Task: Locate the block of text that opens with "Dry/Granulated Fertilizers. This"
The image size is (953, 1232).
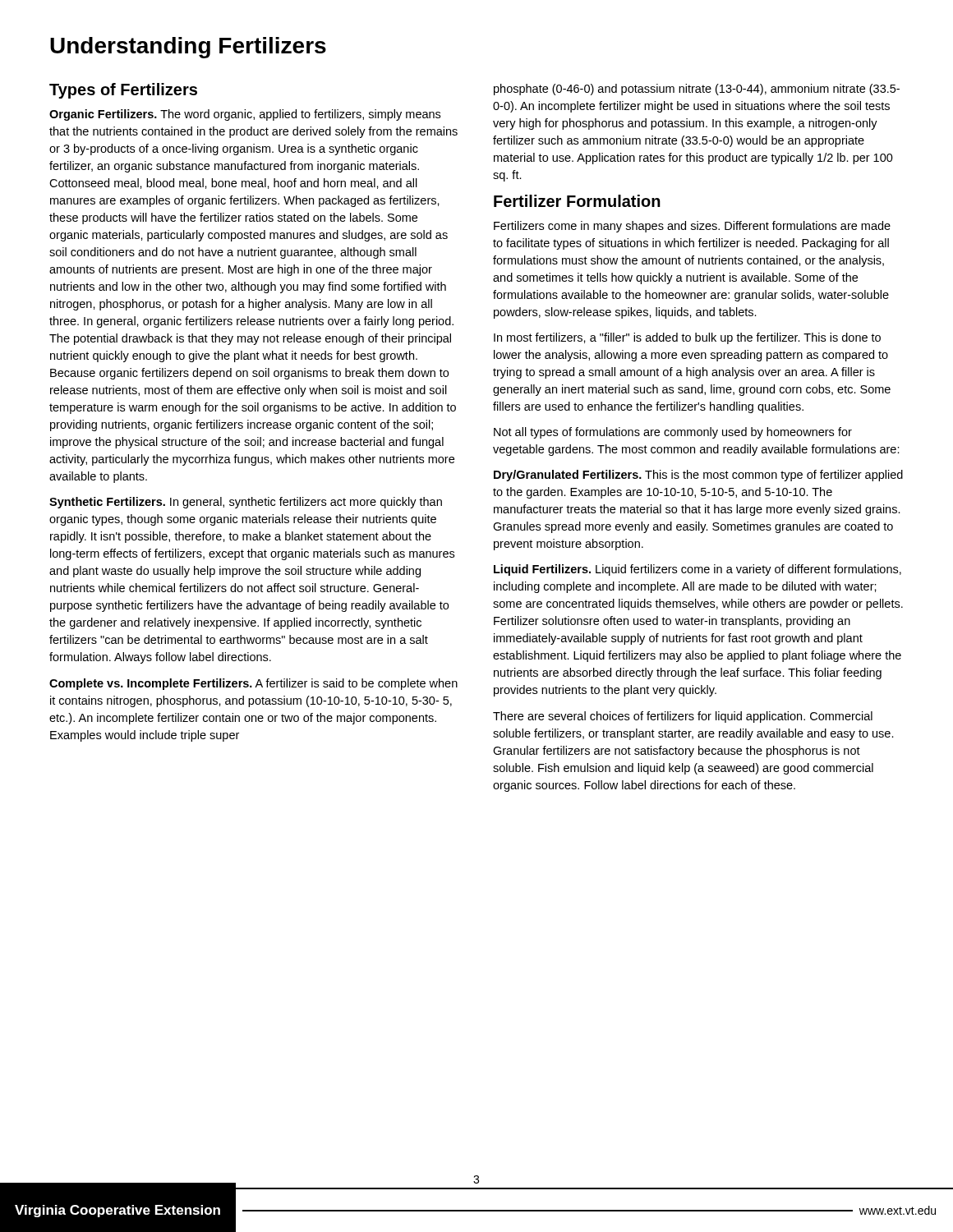Action: tap(698, 510)
